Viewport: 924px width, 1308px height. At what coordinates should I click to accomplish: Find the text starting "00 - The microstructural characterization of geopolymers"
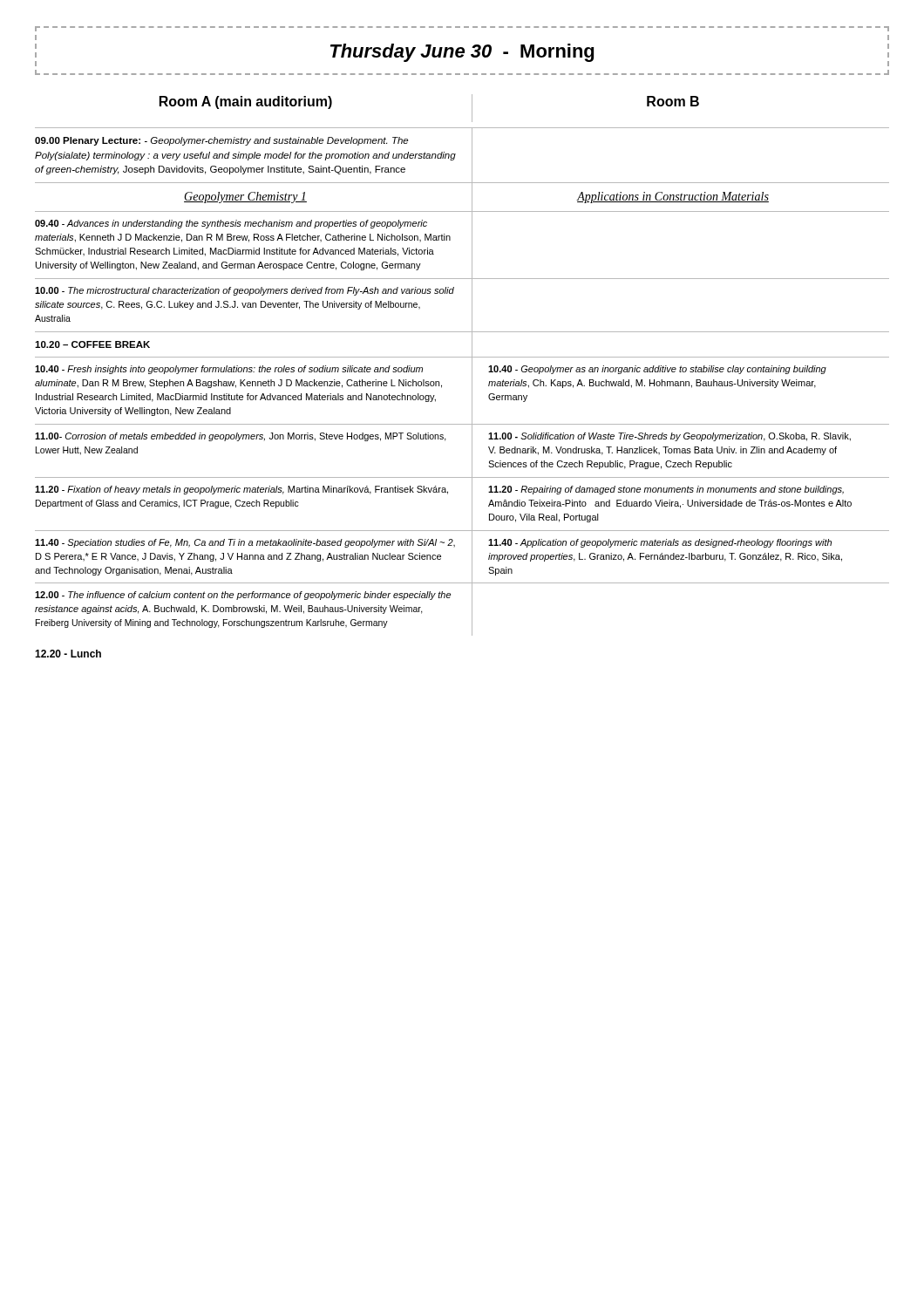tap(244, 304)
